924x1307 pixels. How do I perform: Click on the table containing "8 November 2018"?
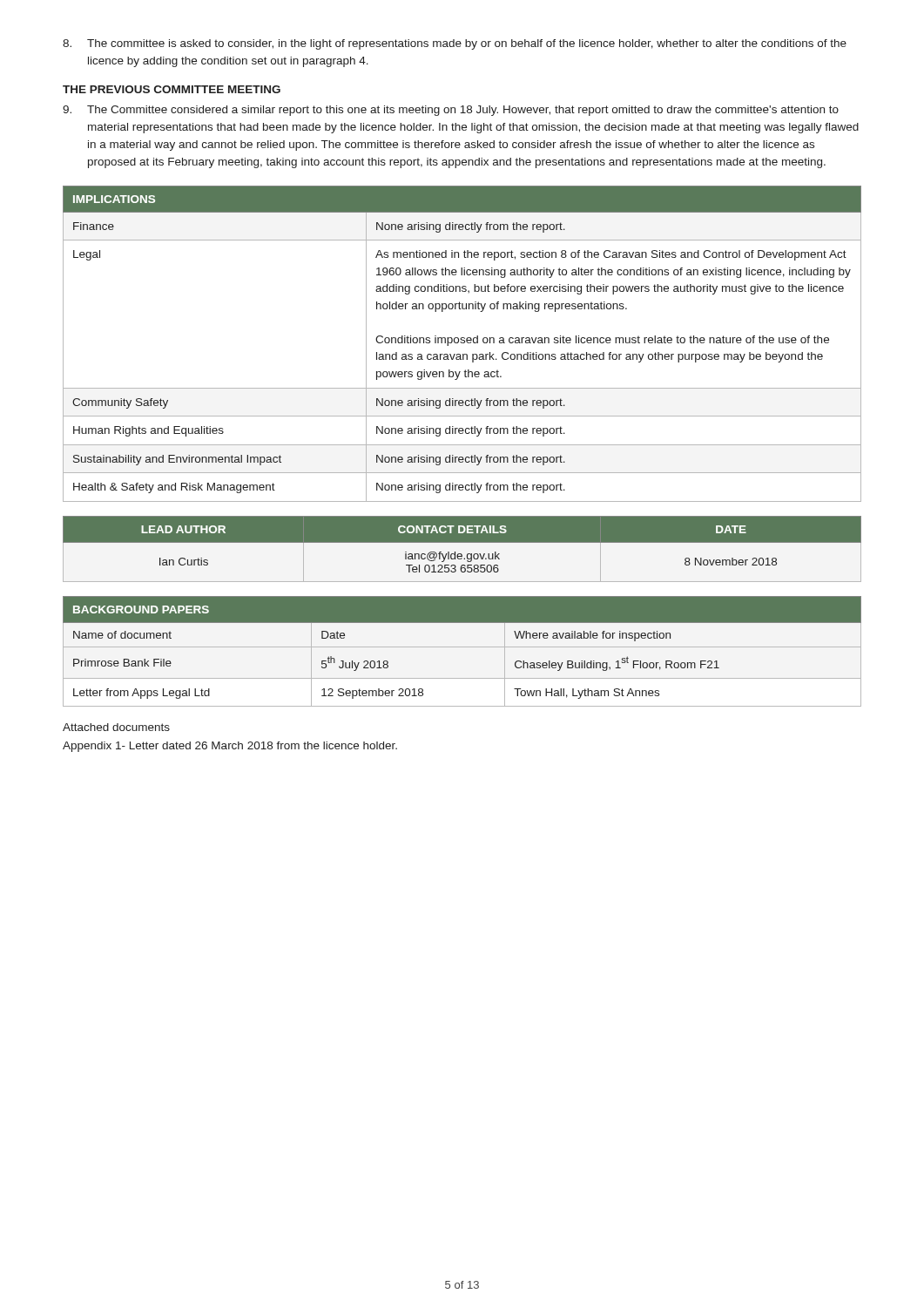462,549
